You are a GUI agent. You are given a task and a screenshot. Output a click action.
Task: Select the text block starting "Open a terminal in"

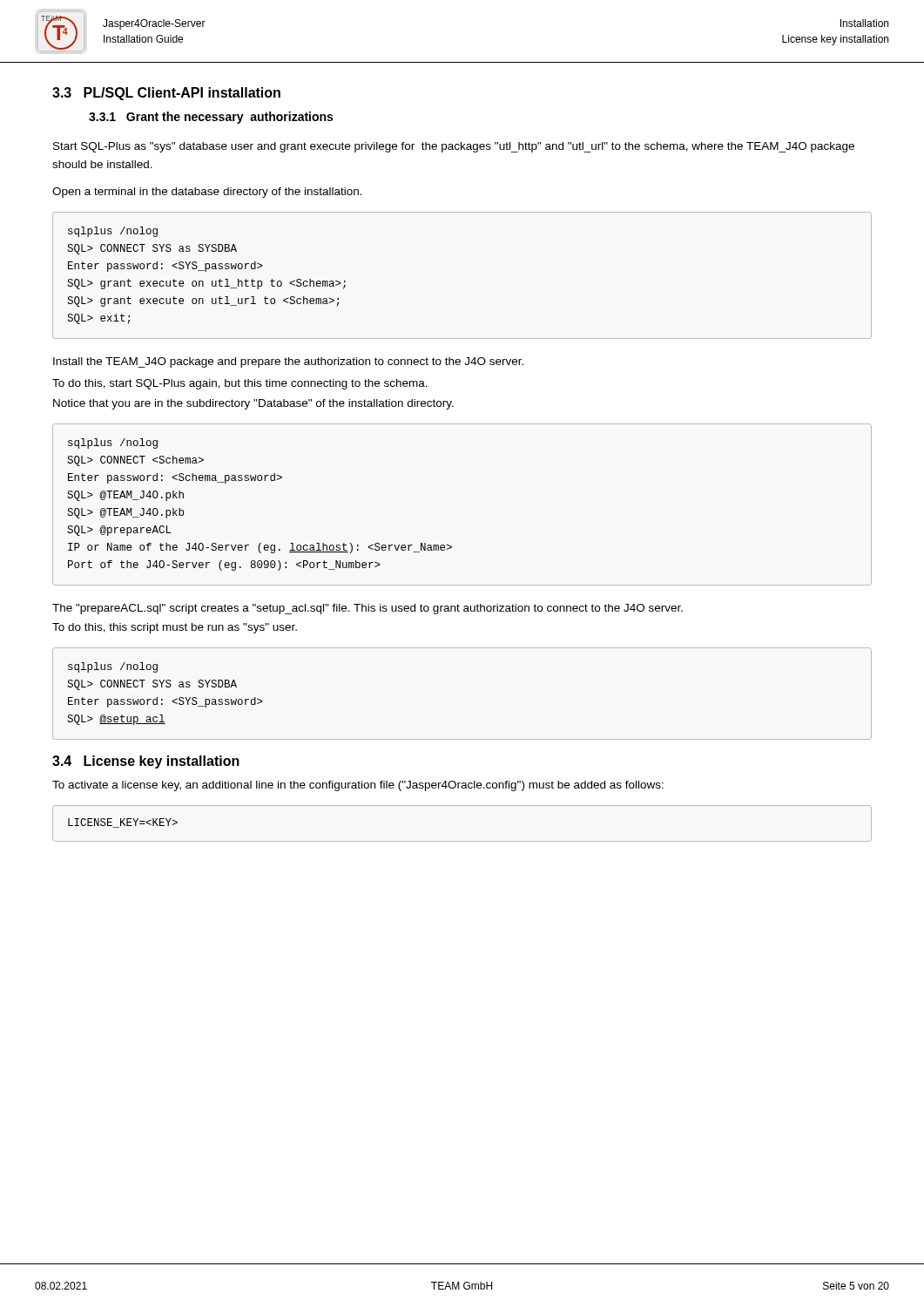[x=207, y=191]
